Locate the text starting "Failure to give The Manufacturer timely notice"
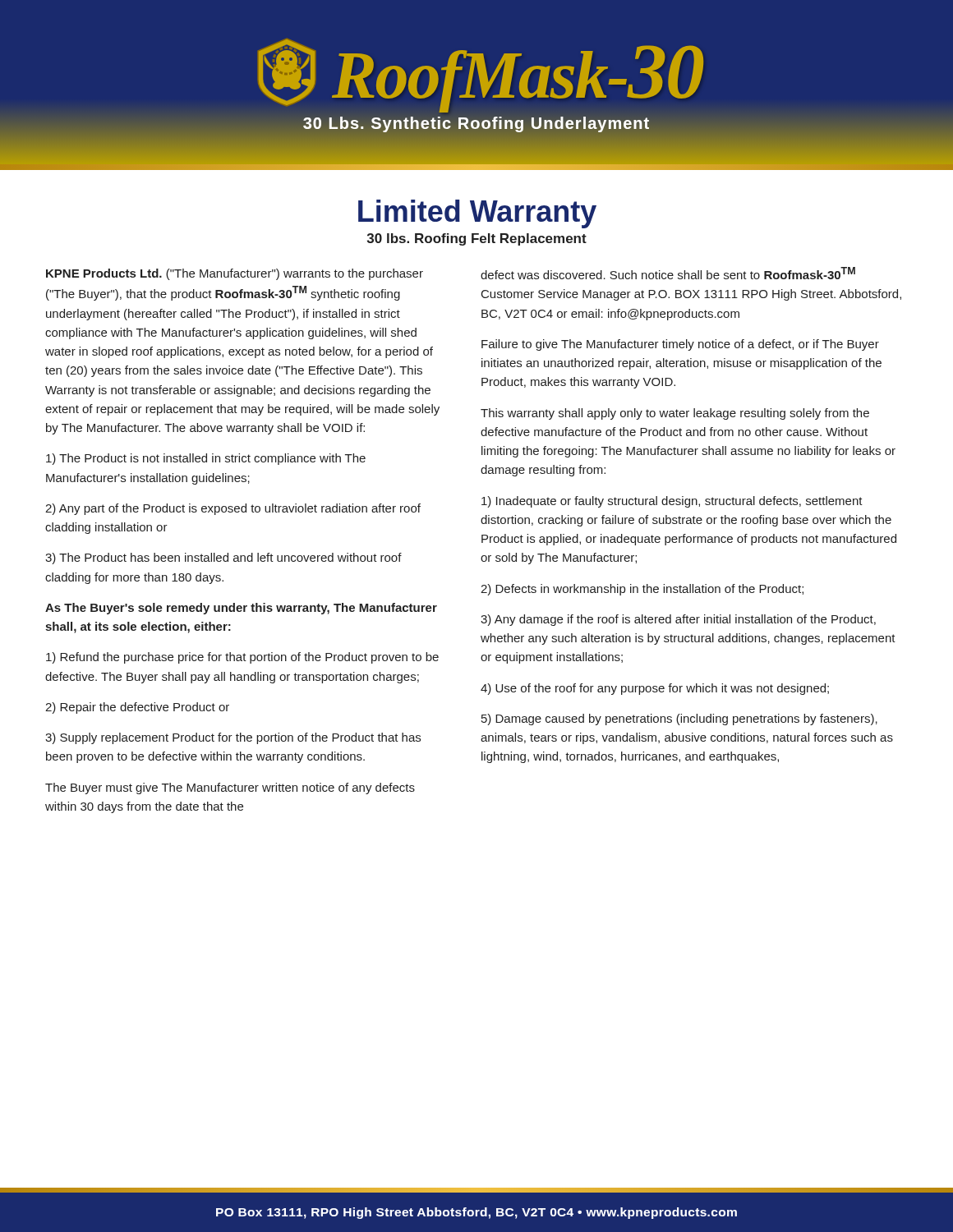Viewport: 953px width, 1232px height. 681,363
